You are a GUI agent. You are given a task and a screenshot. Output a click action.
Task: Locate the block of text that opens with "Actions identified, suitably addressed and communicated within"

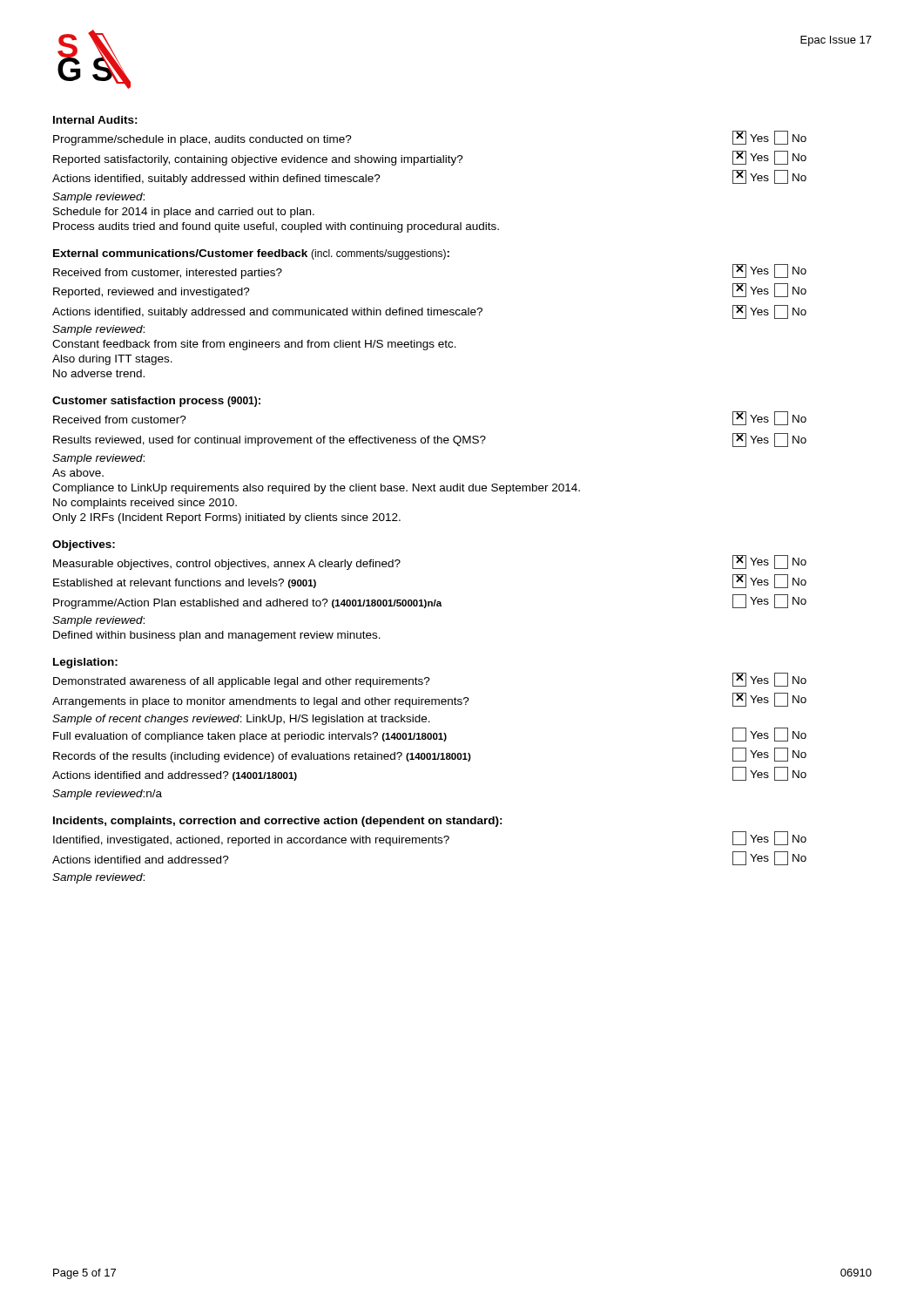462,312
